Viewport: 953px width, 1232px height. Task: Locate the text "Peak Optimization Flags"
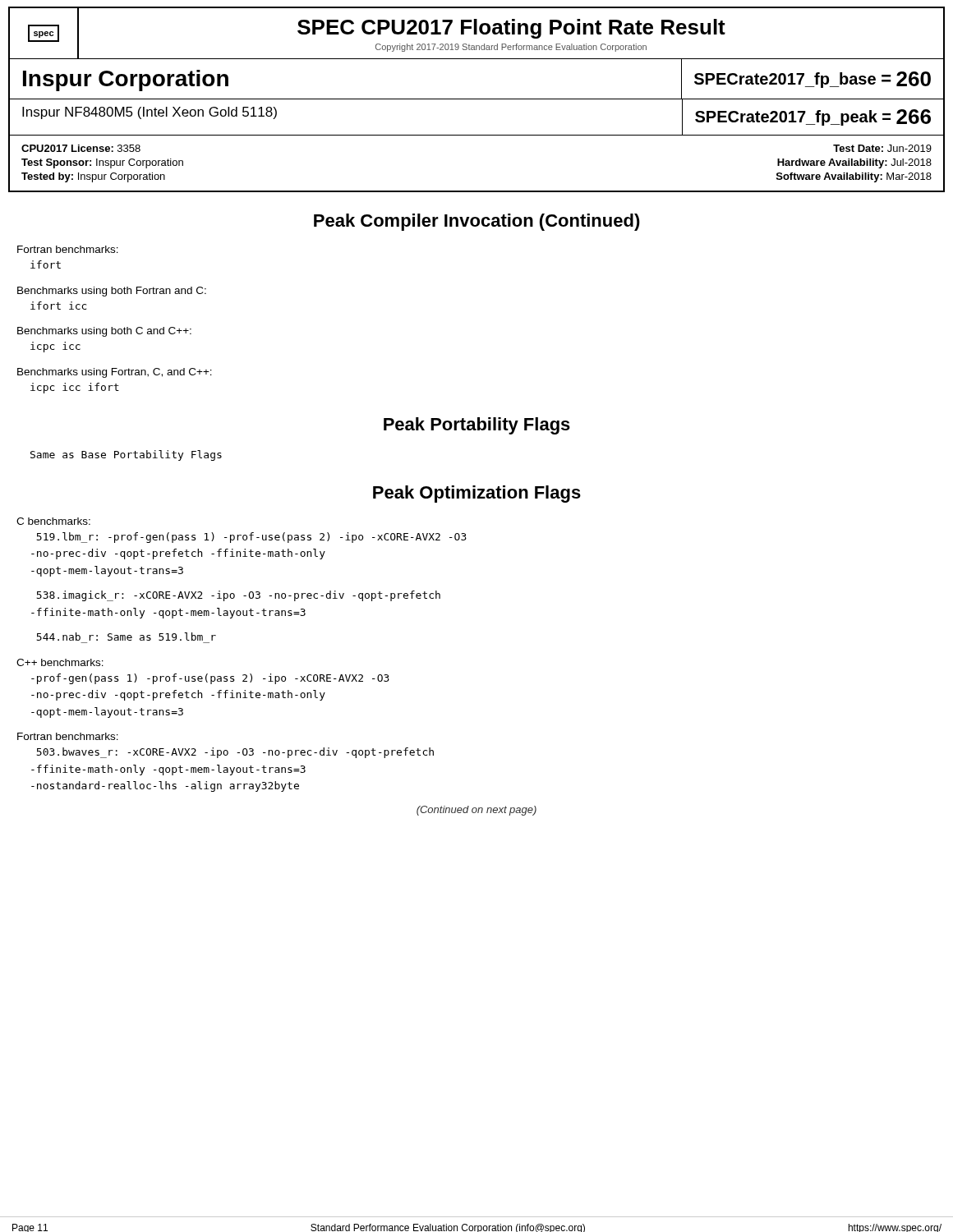(476, 492)
